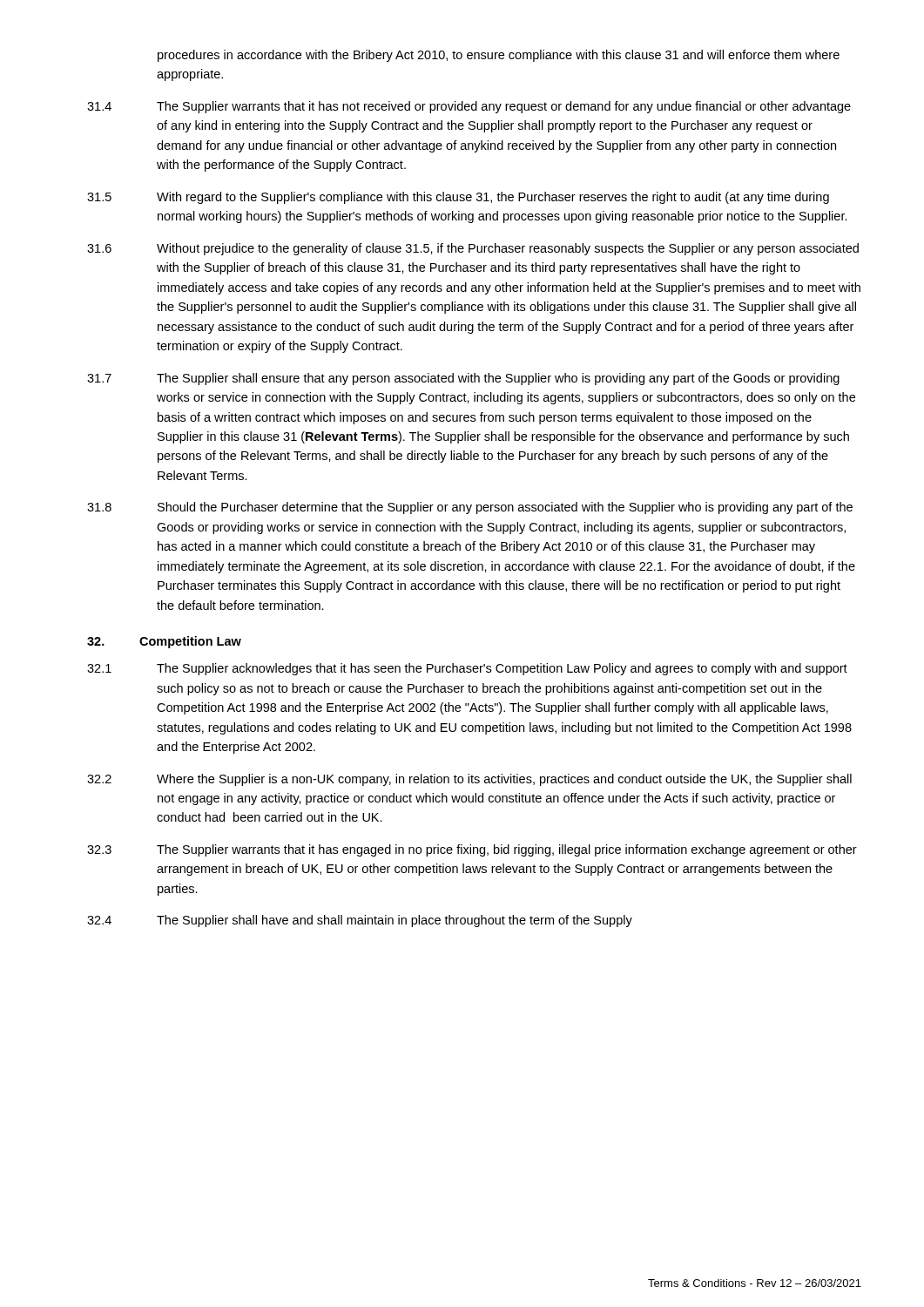924x1307 pixels.
Task: Locate the element starting "31.6 Without prejudice to"
Action: pos(474,297)
